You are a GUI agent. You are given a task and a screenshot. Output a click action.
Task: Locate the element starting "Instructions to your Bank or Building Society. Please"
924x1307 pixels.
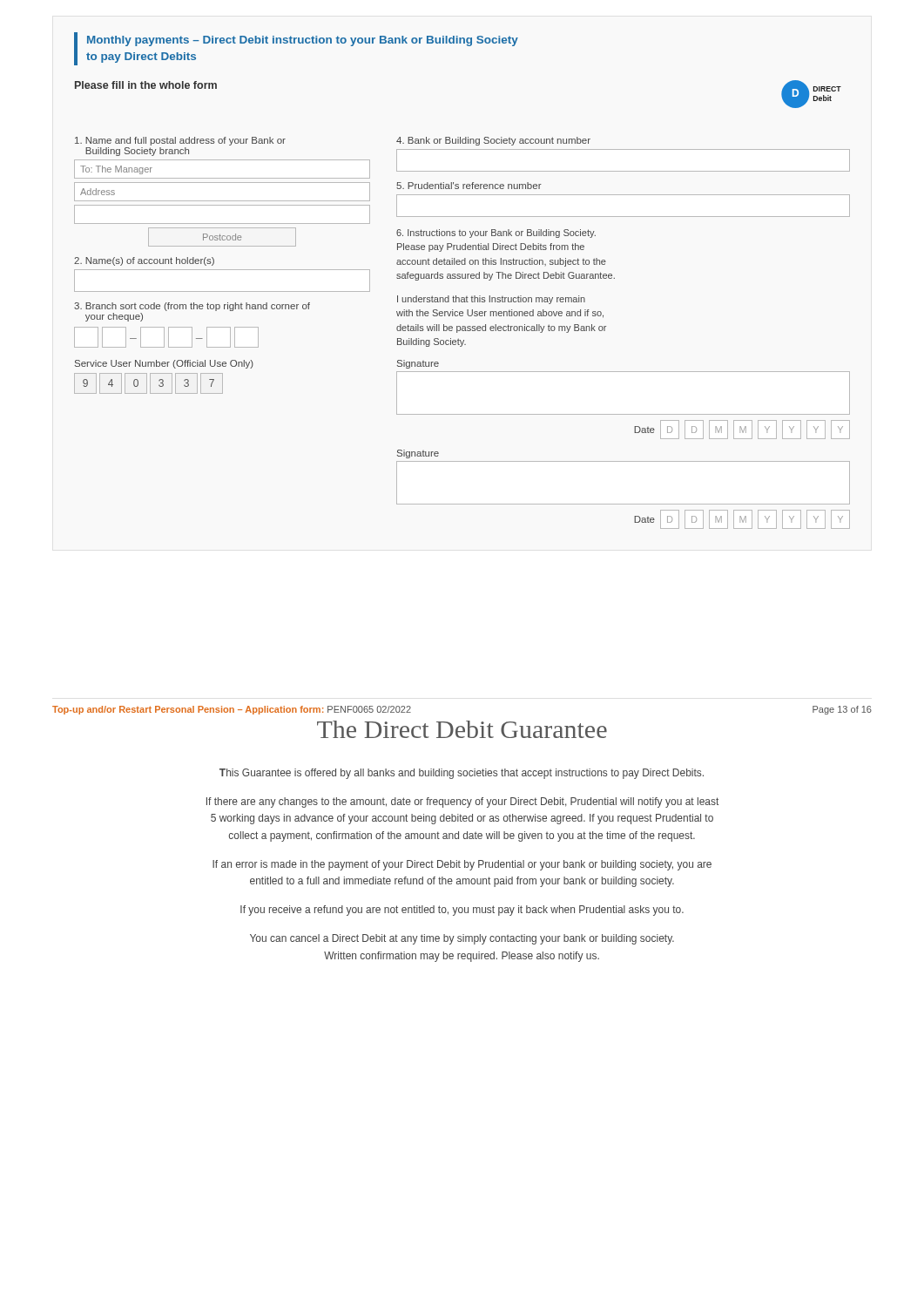tap(506, 254)
